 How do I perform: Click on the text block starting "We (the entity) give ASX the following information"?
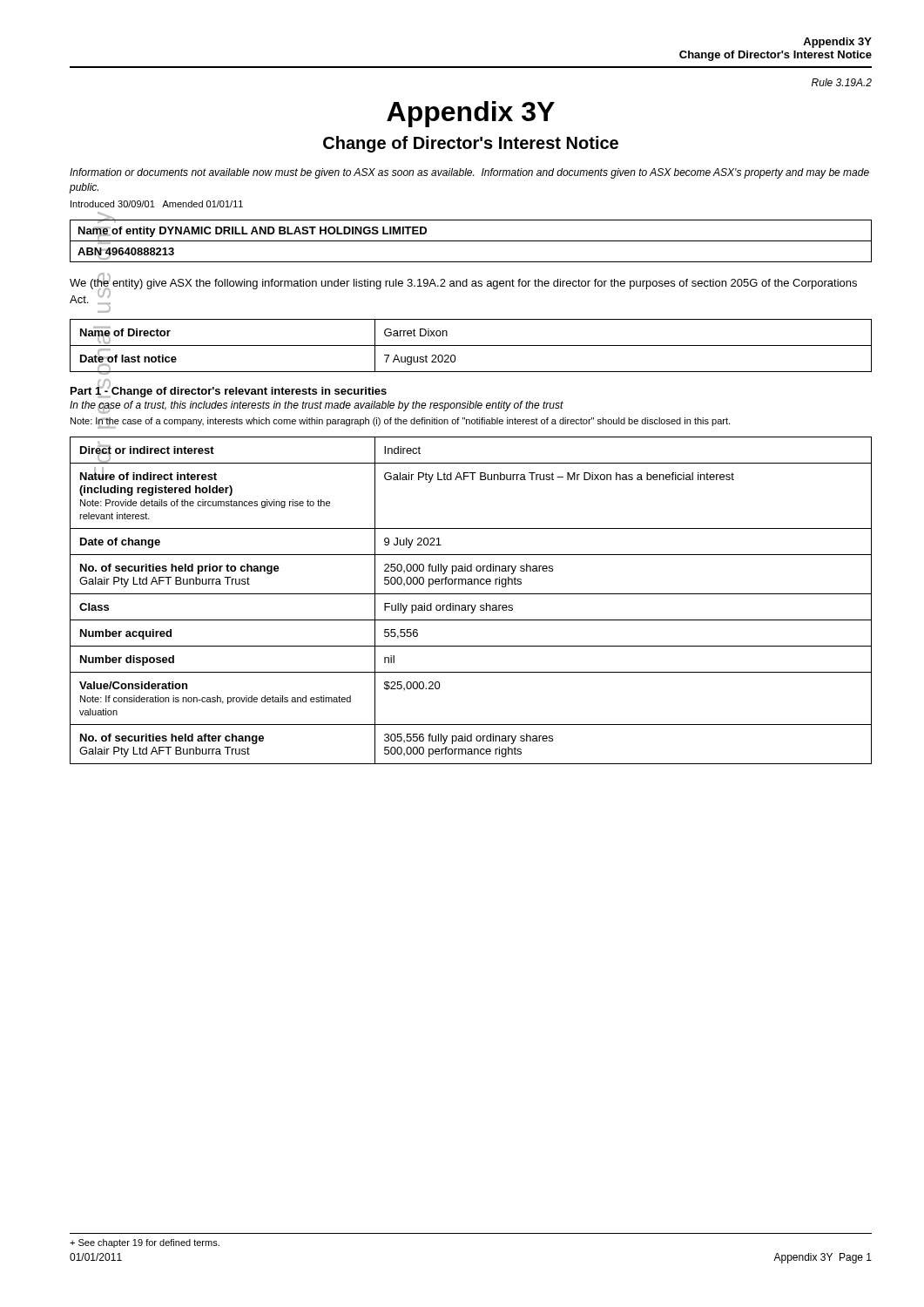[464, 291]
